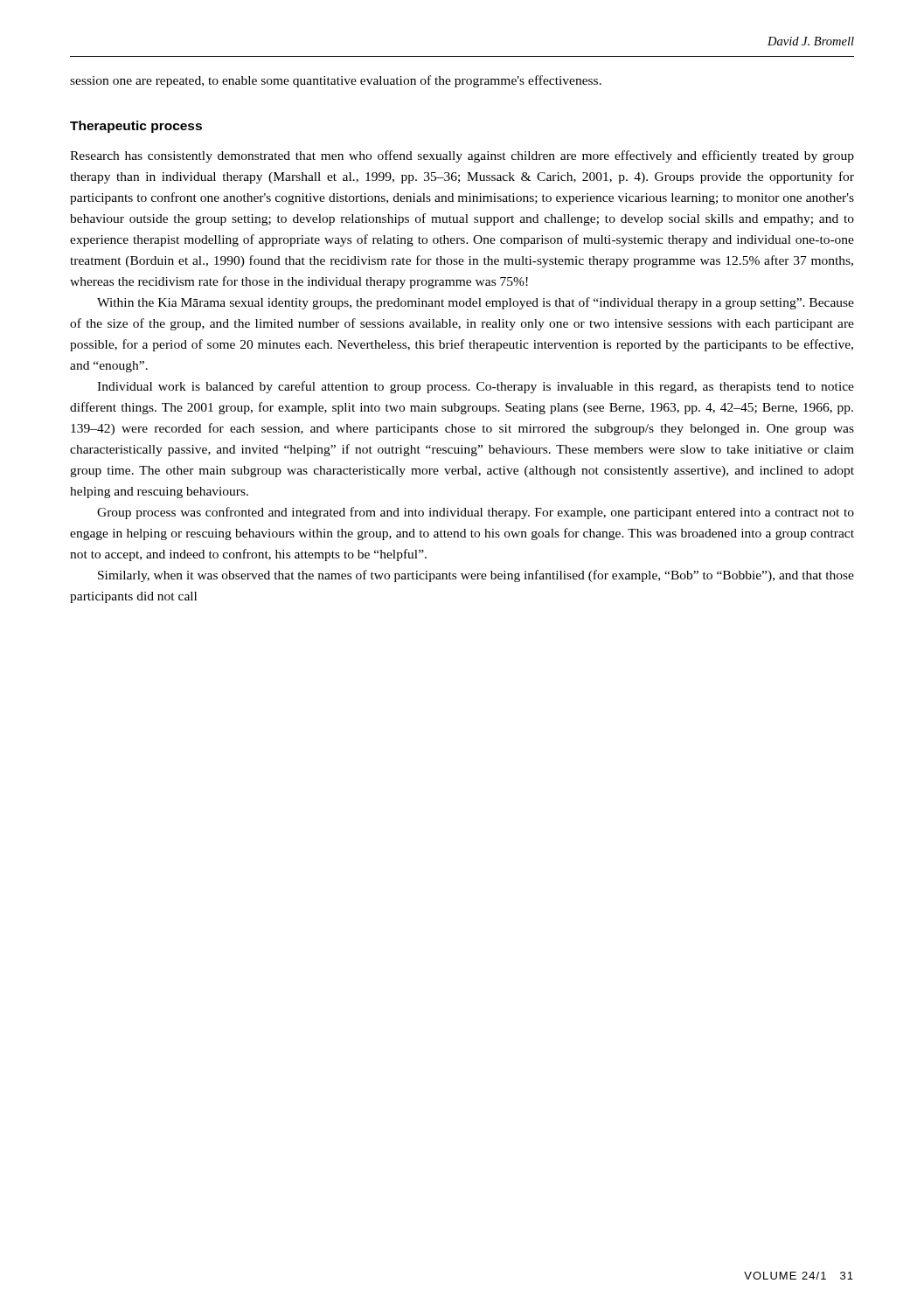Locate the text block with the text "Similarly, when it was"

click(x=462, y=586)
